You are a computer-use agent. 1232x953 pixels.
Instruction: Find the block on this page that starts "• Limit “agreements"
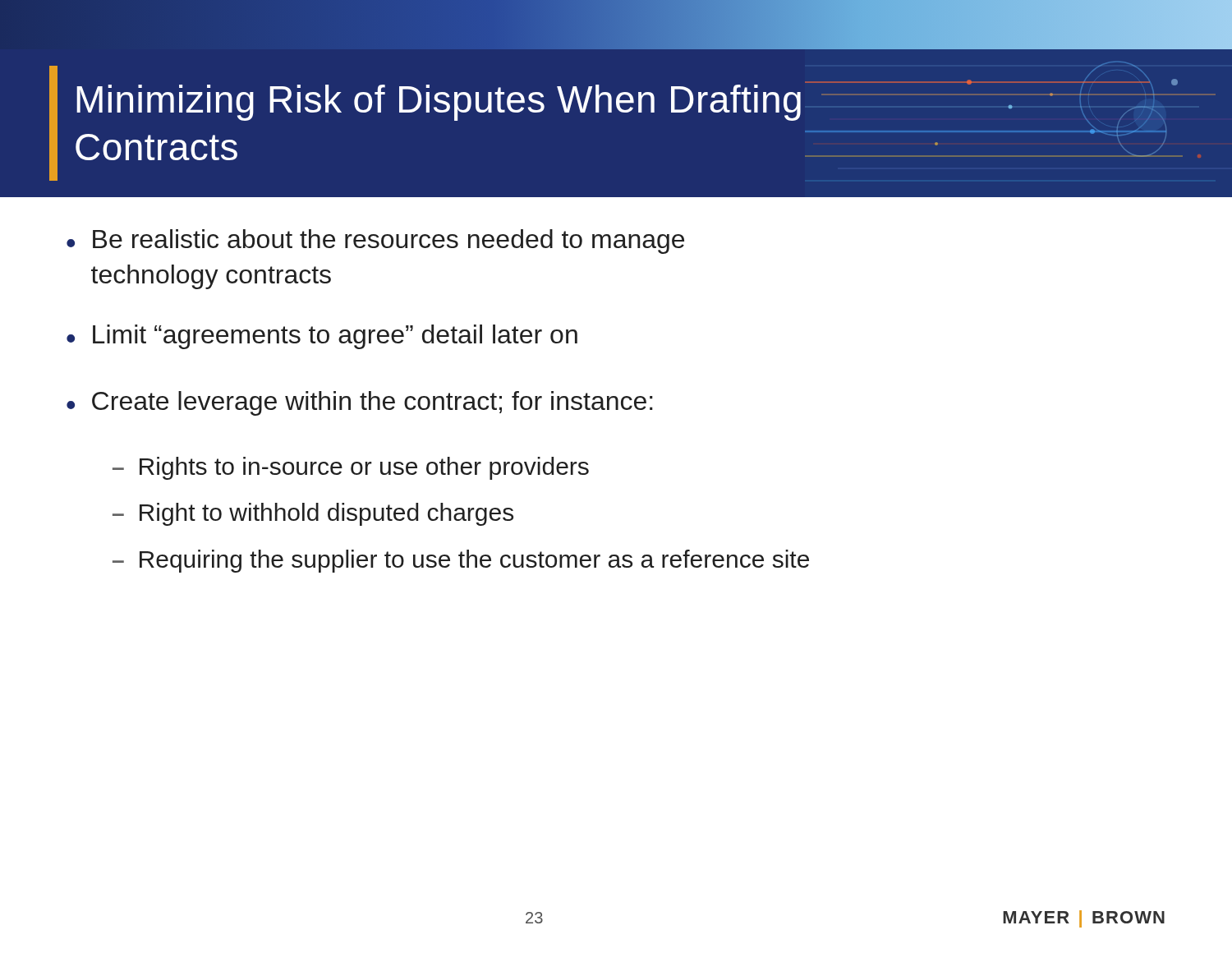(x=322, y=338)
